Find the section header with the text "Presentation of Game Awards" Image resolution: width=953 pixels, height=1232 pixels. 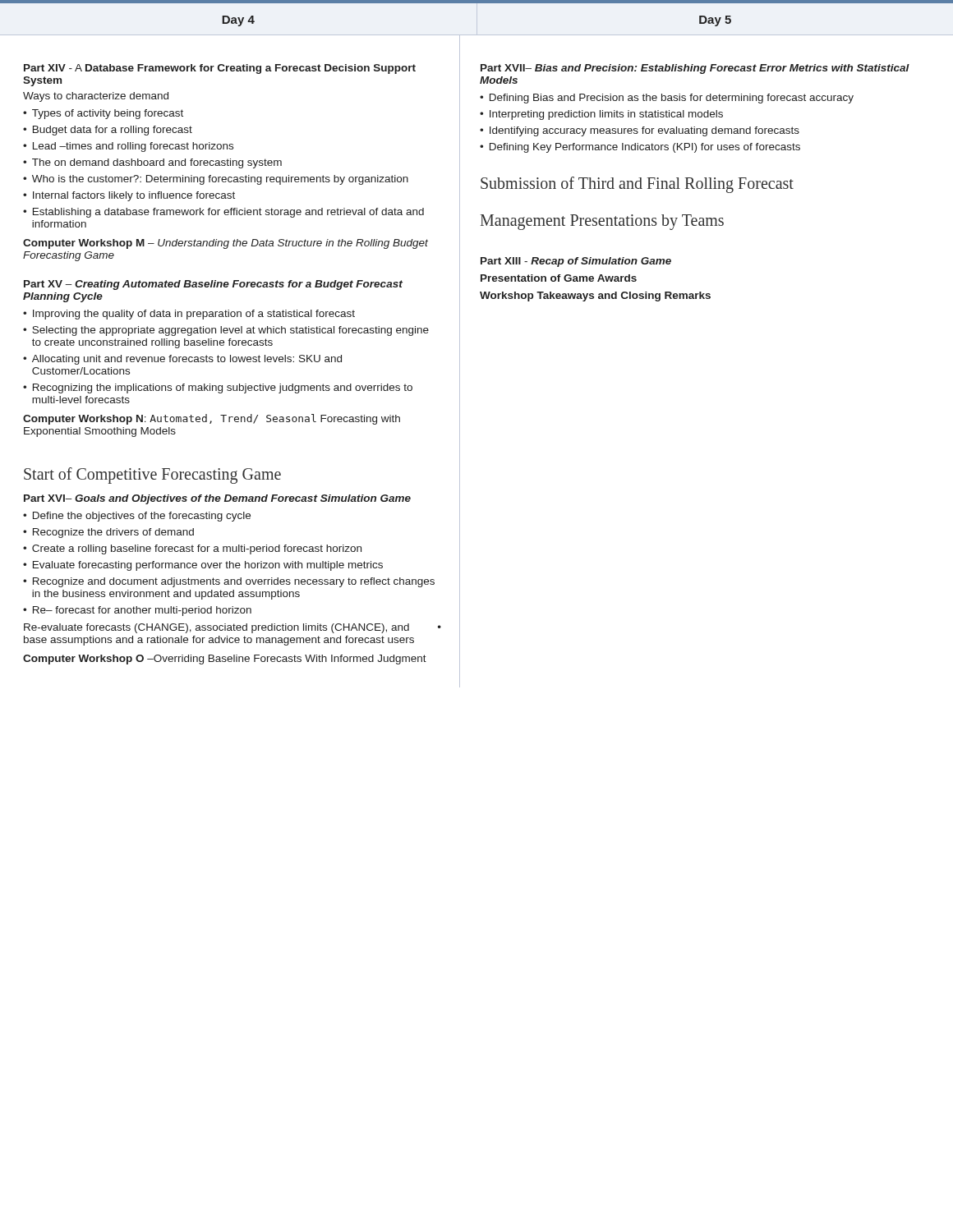[x=558, y=278]
